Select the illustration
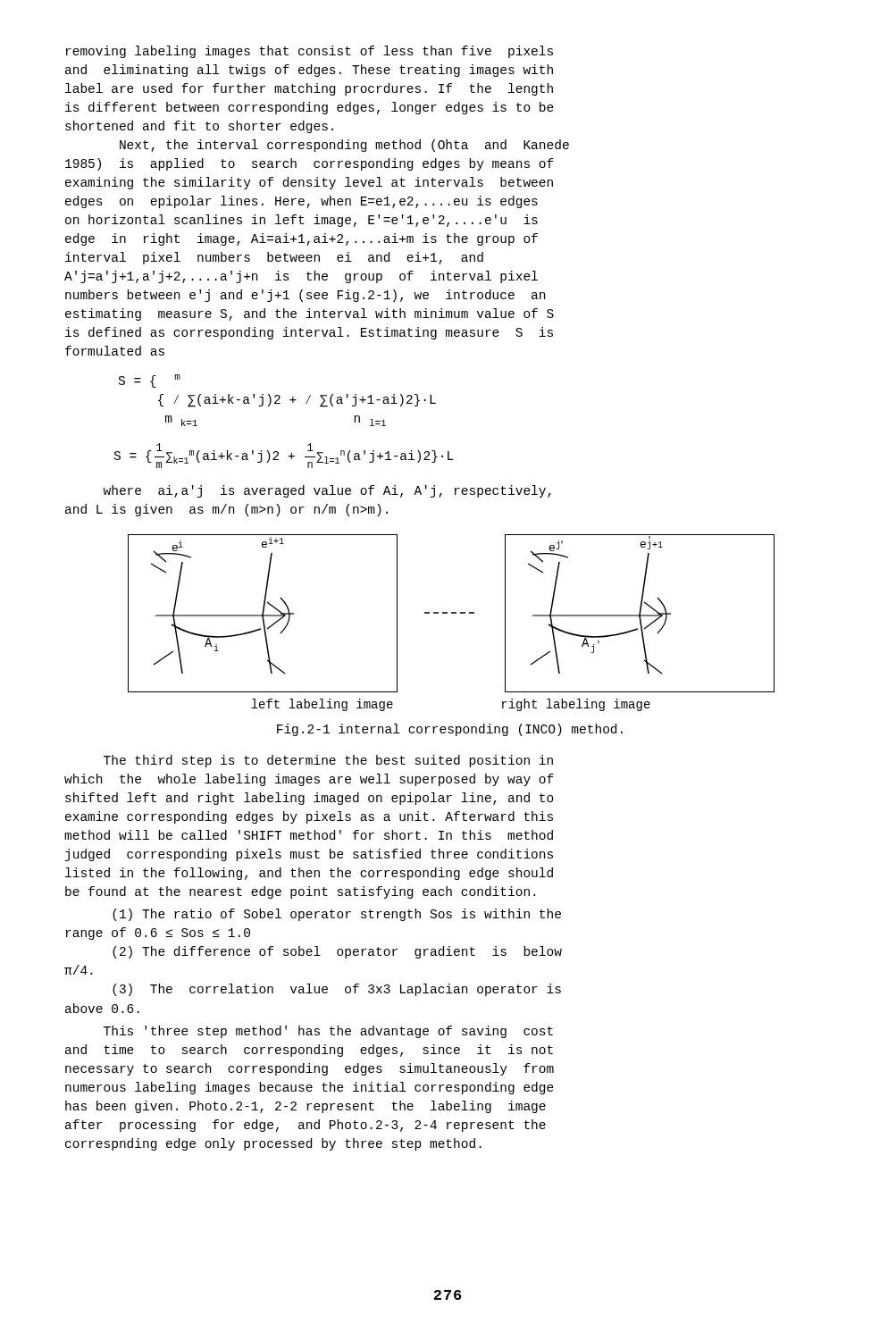This screenshot has width=896, height=1340. (x=451, y=613)
